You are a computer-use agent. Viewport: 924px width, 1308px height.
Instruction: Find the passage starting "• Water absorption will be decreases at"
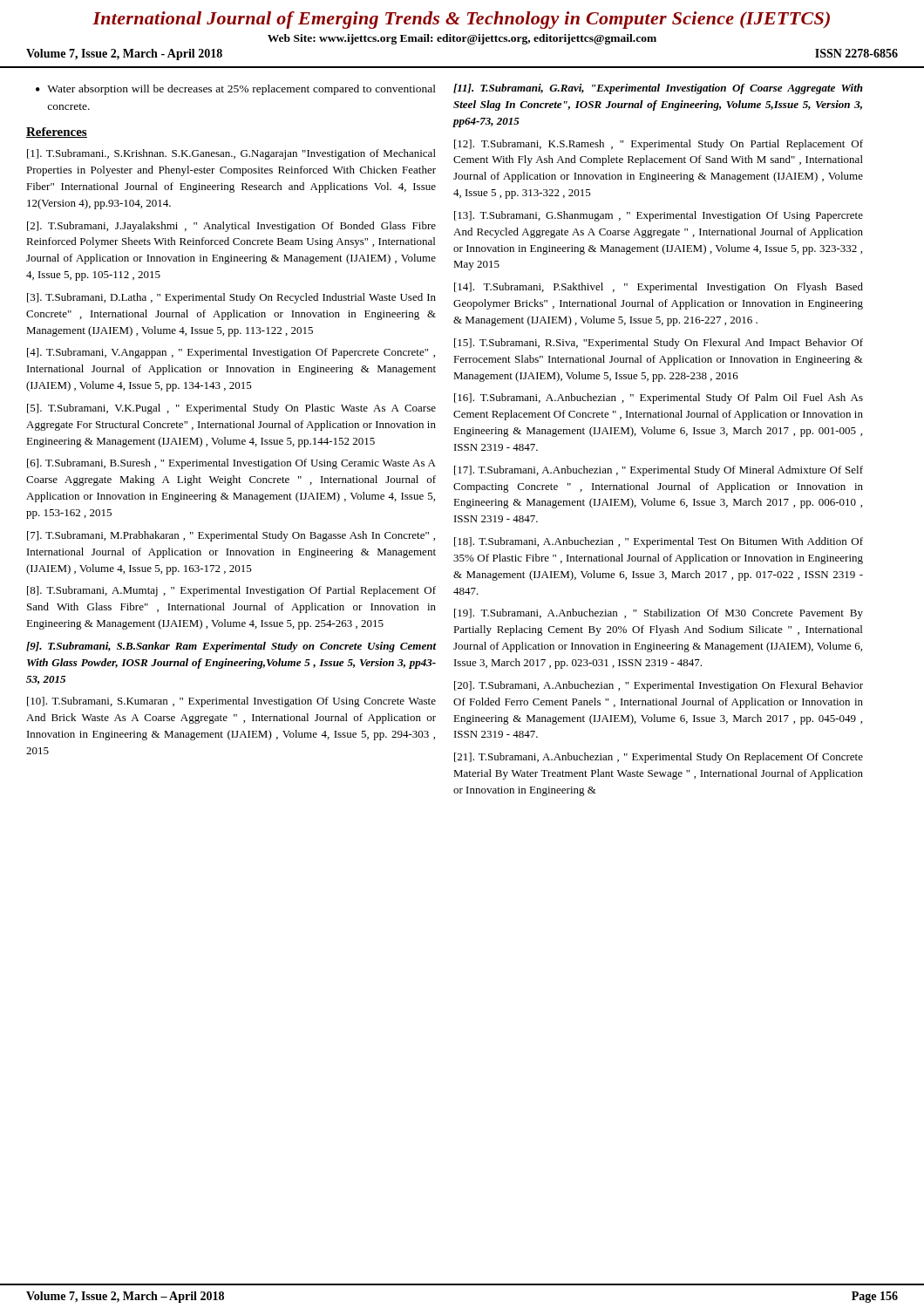(x=235, y=97)
